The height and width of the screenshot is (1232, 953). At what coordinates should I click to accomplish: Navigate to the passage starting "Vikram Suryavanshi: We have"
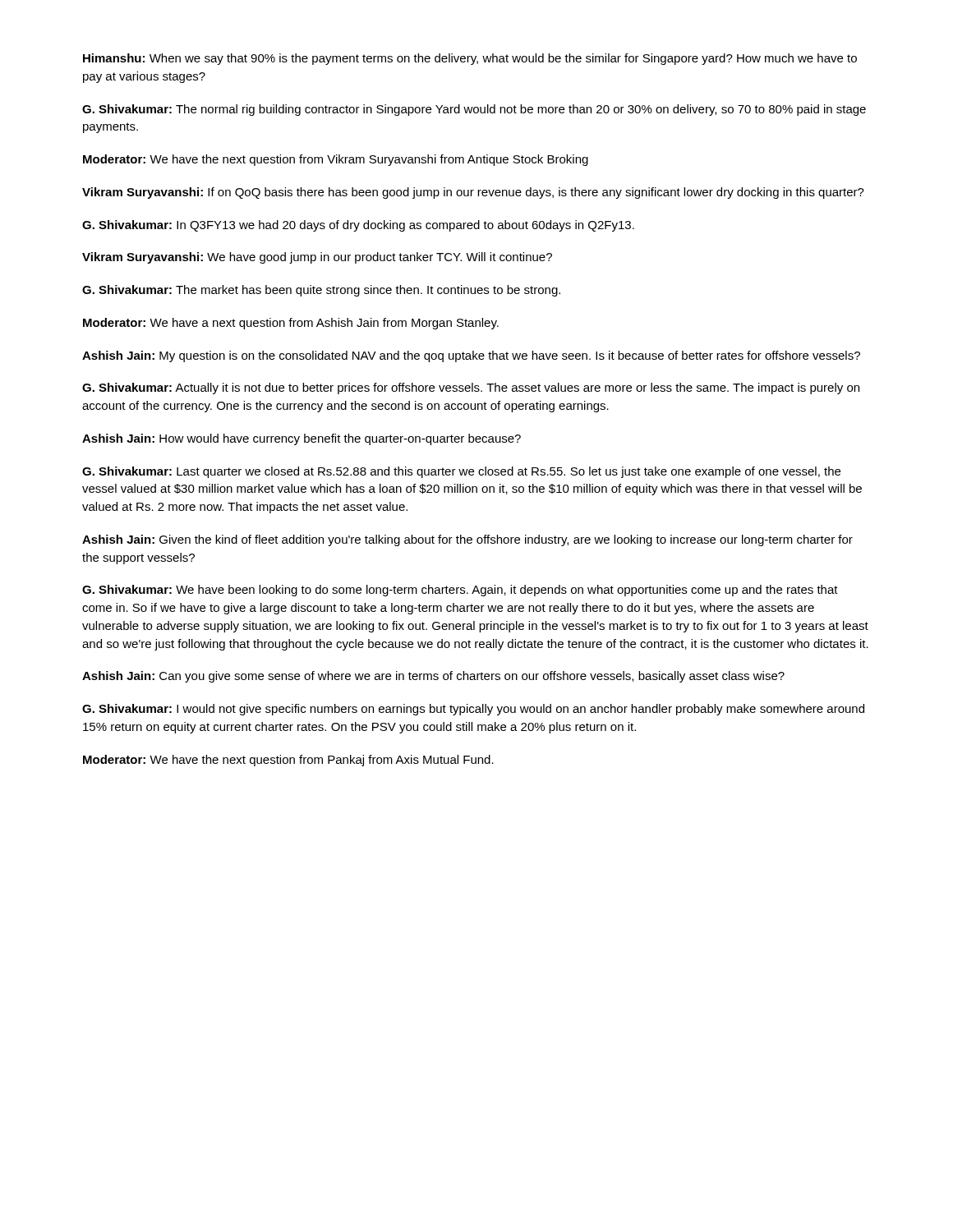(x=317, y=257)
